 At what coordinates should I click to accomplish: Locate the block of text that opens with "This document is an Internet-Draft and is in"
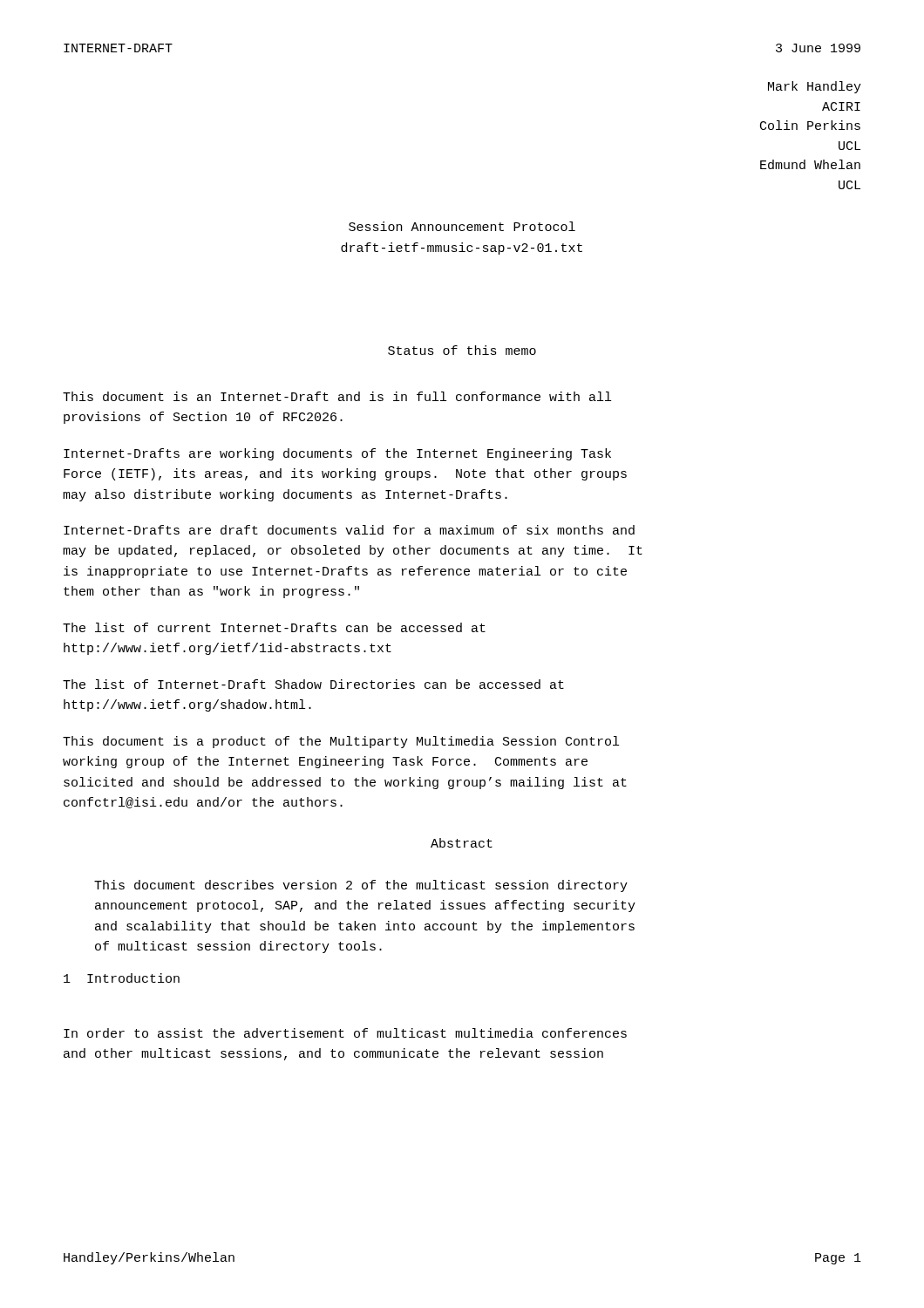tap(337, 408)
